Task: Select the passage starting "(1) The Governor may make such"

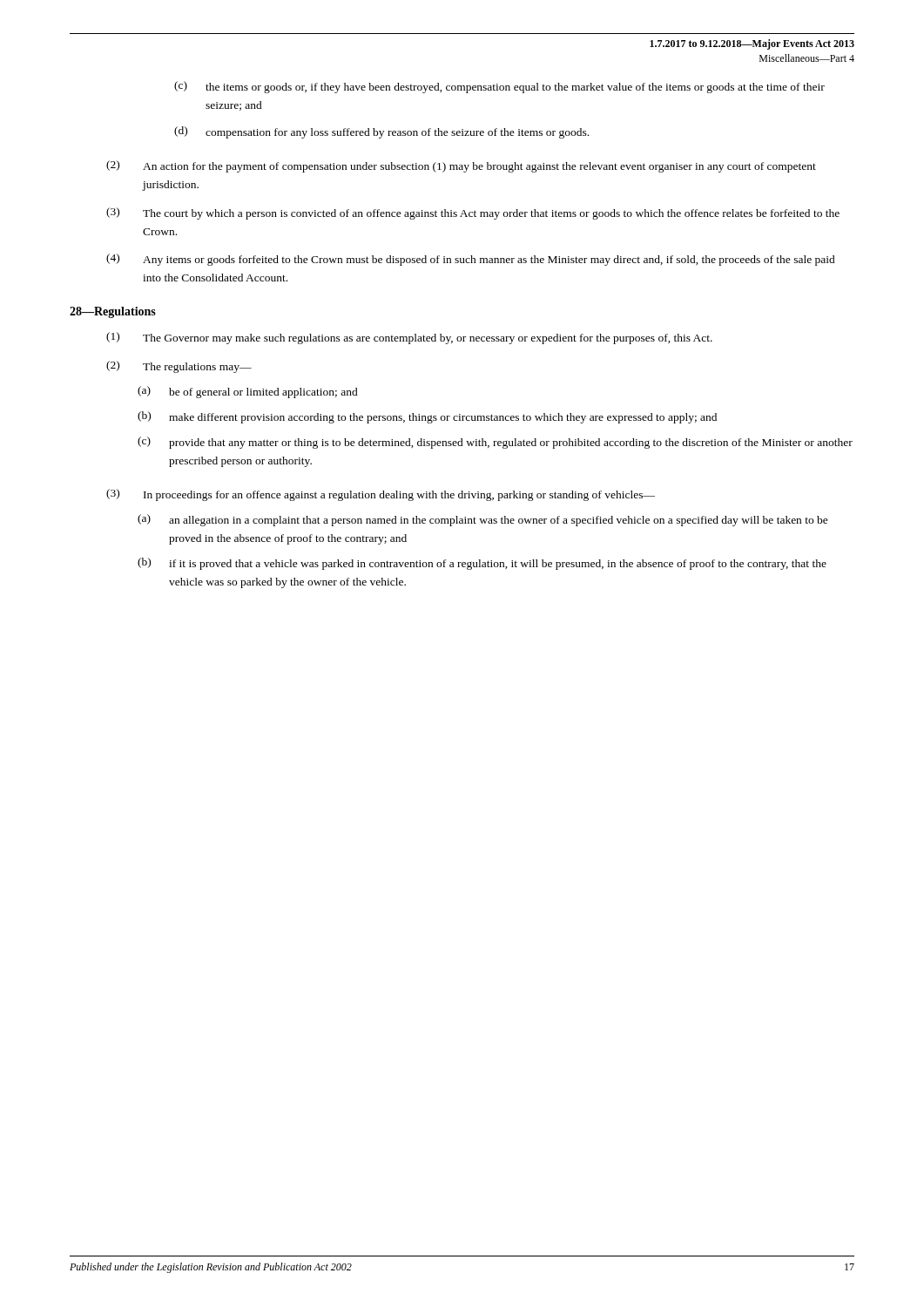Action: click(480, 339)
